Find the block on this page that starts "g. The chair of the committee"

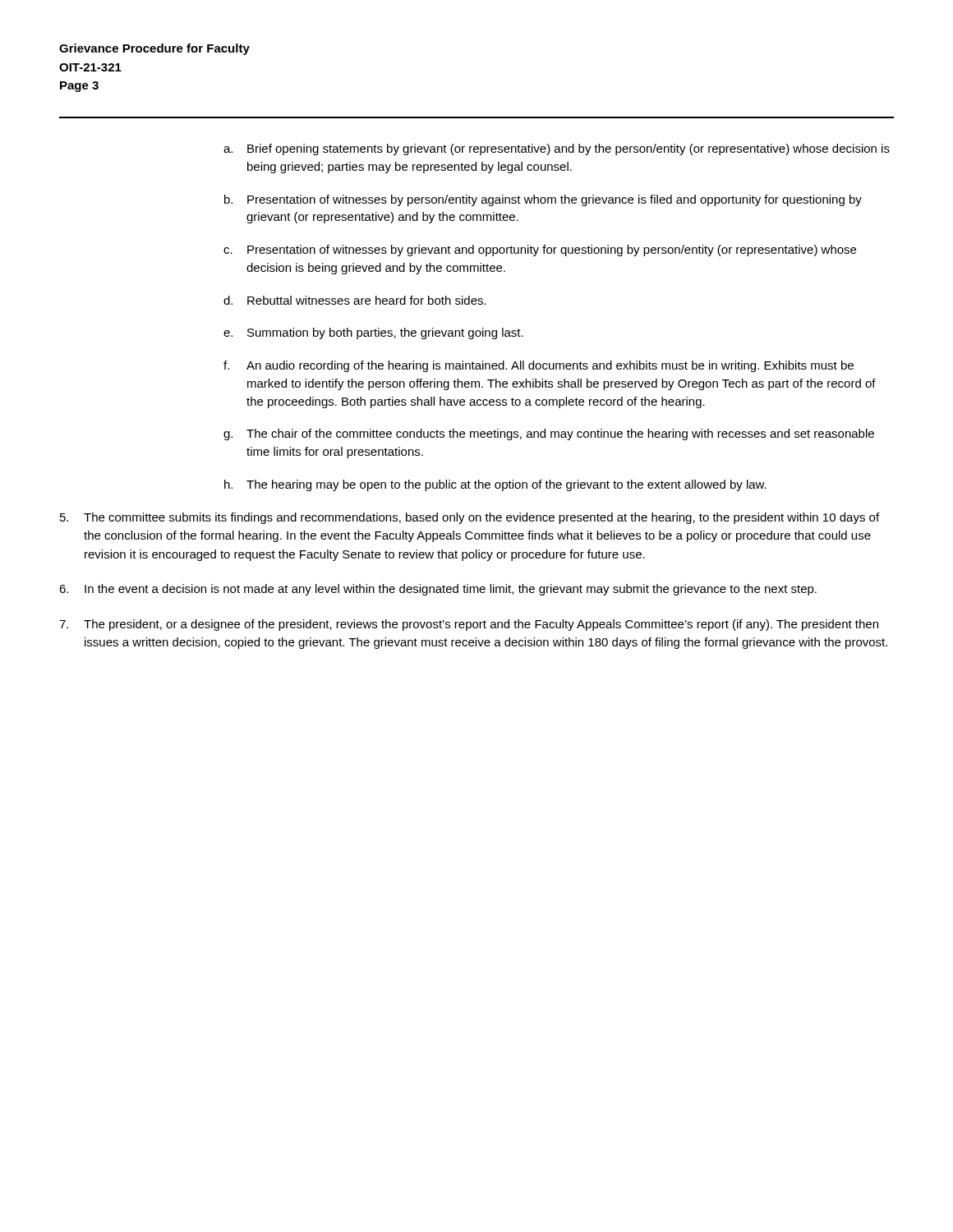[x=559, y=443]
